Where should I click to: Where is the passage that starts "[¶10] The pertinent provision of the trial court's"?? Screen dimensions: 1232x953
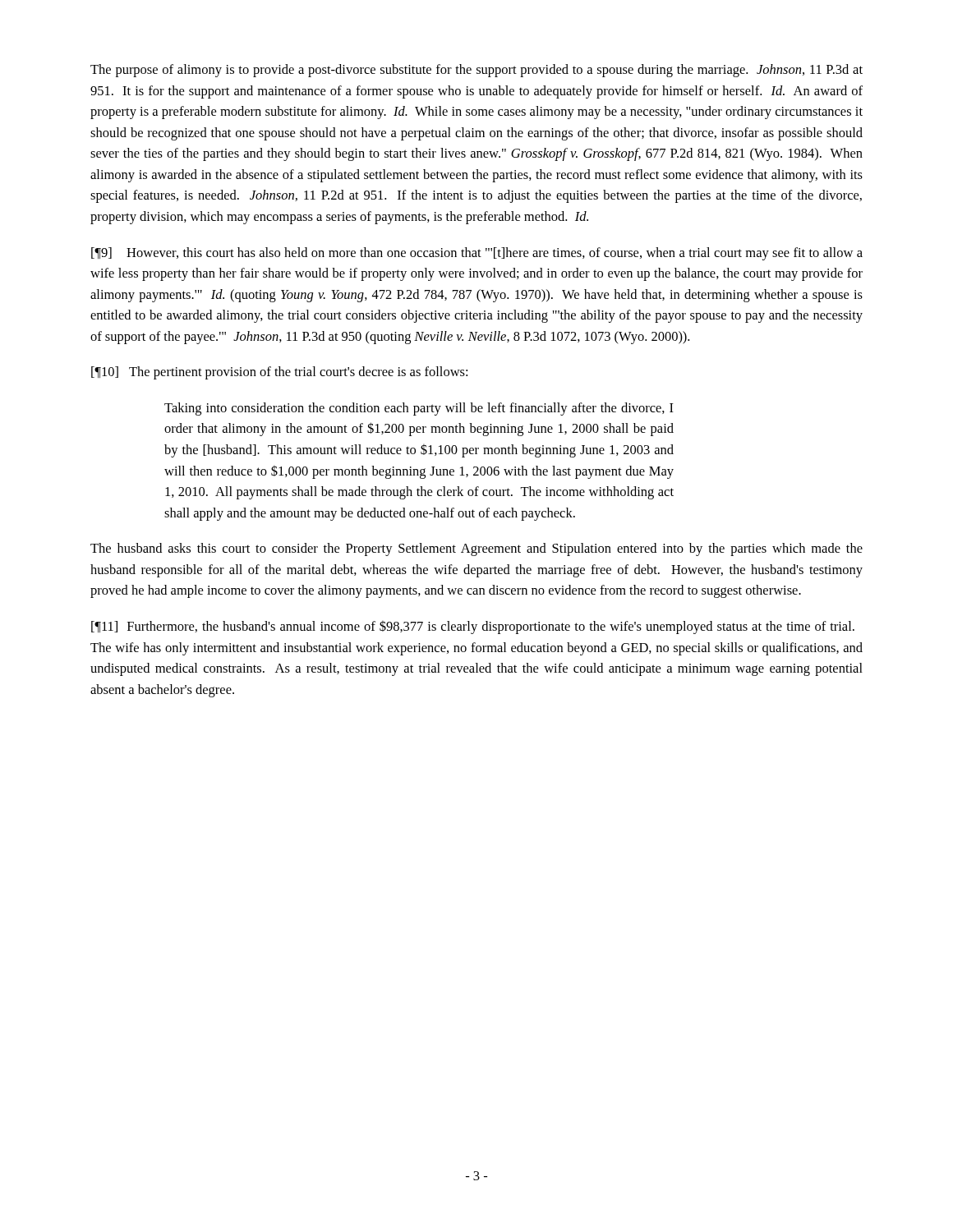(280, 372)
